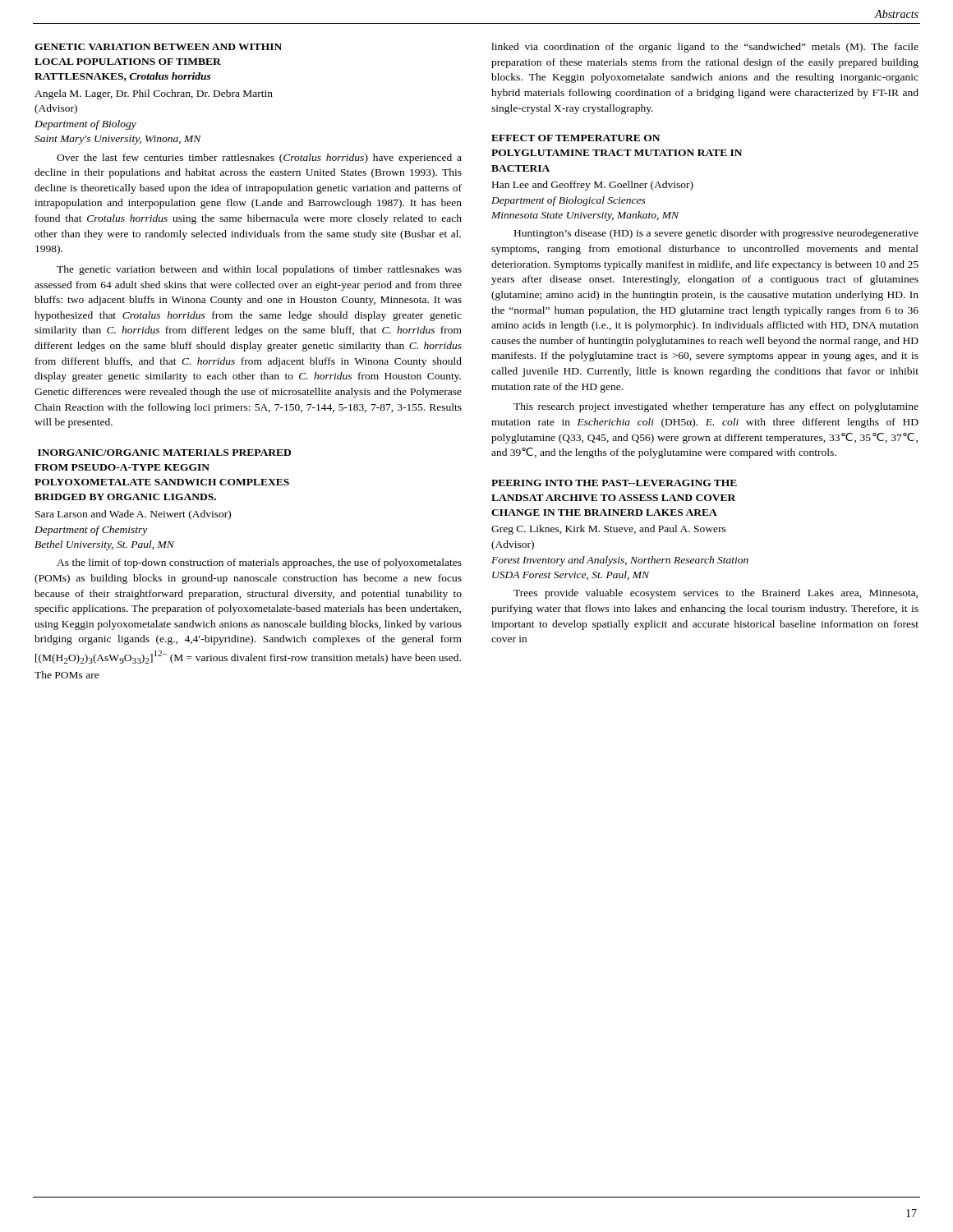The height and width of the screenshot is (1232, 953).
Task: Find the section header on this page that starts "INORGANIC/ORGANIC MATERIALS PREPAREDFROM PSEUDO-A-TYPE KEGGINPOLYOXOMETALATE SANDWICH COMPLEXESBRIDGED"
Action: tap(248, 475)
